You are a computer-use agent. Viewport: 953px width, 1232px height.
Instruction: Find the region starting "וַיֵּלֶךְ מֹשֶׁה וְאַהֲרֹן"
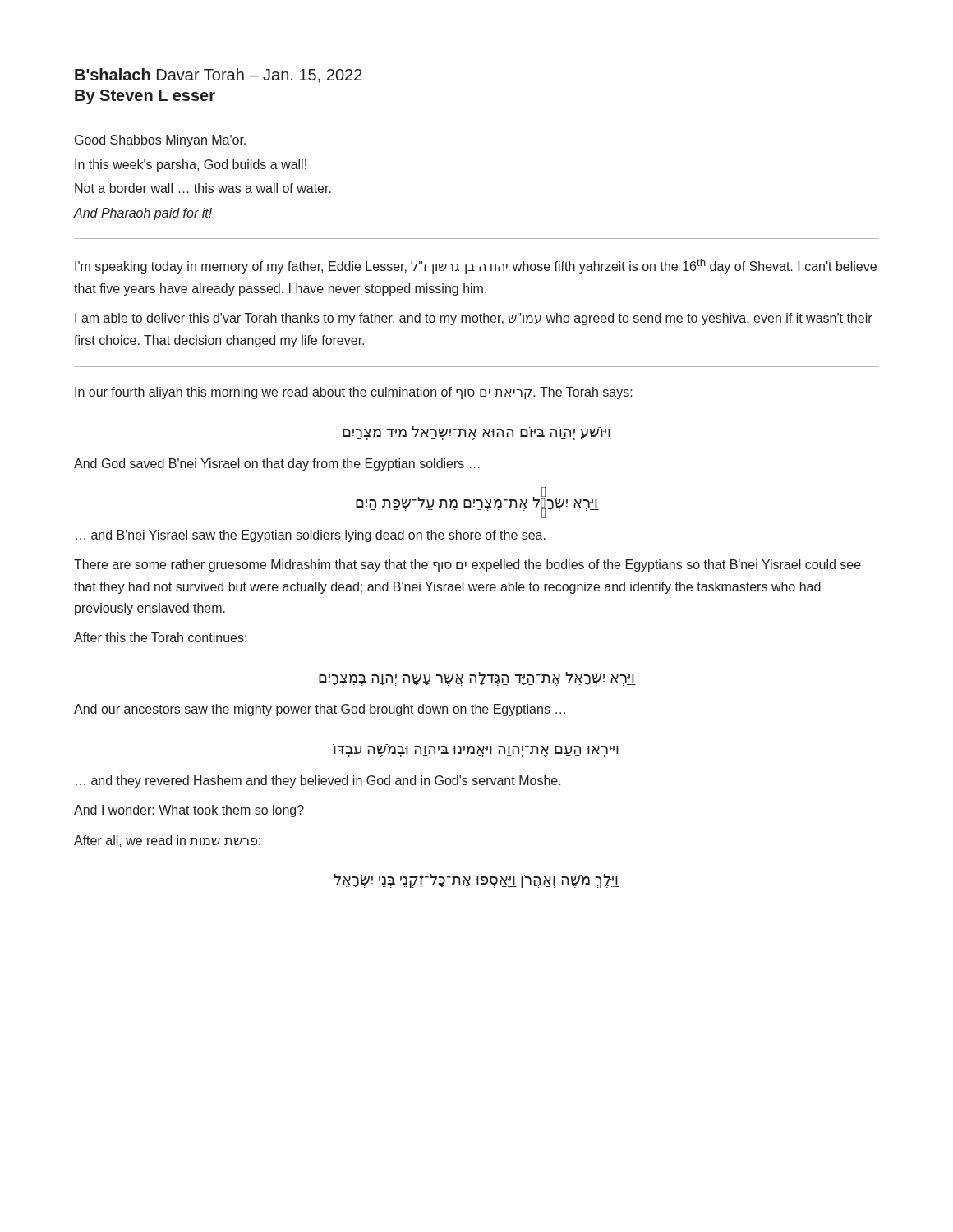(476, 880)
